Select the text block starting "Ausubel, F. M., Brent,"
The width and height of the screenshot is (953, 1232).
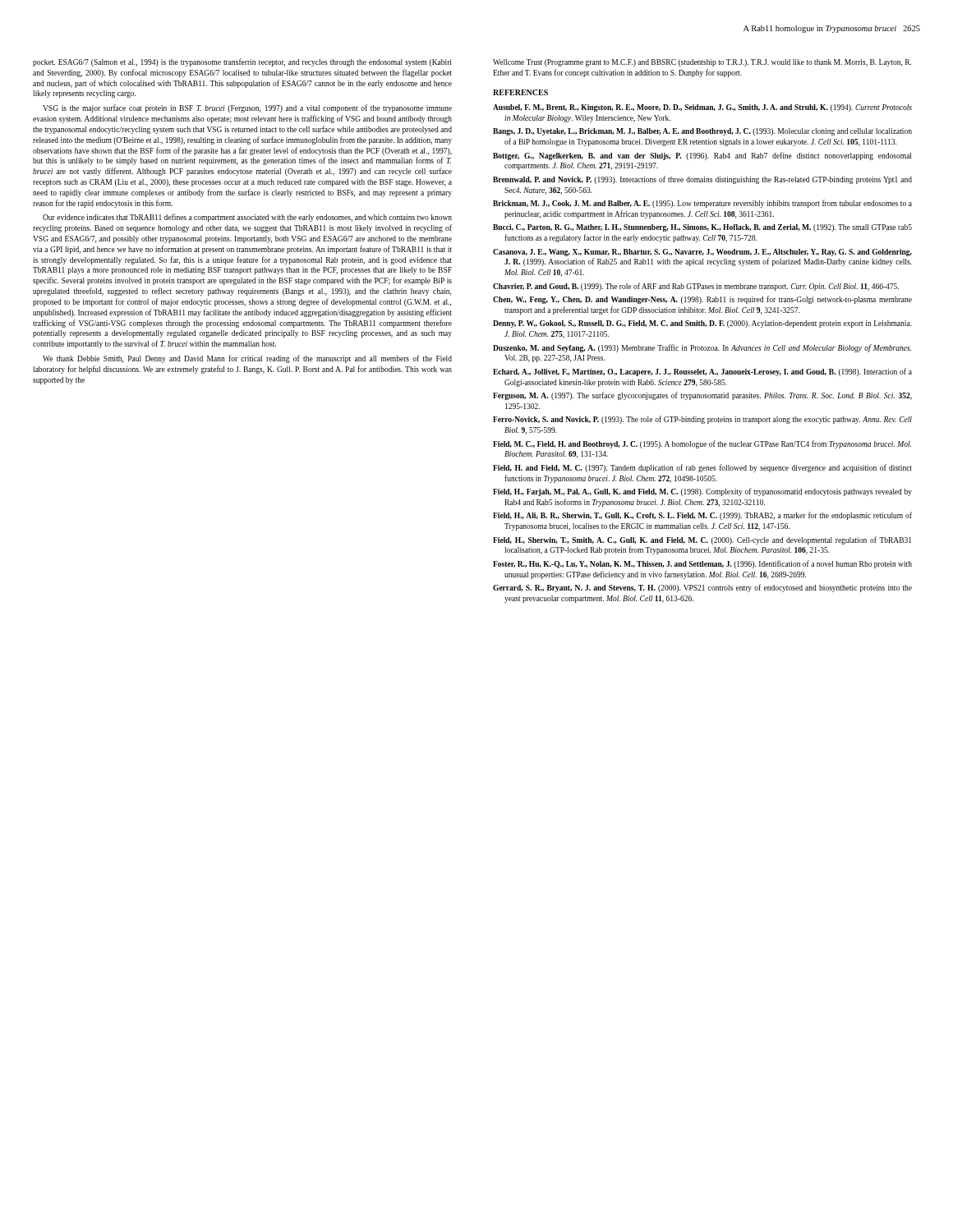tap(702, 113)
